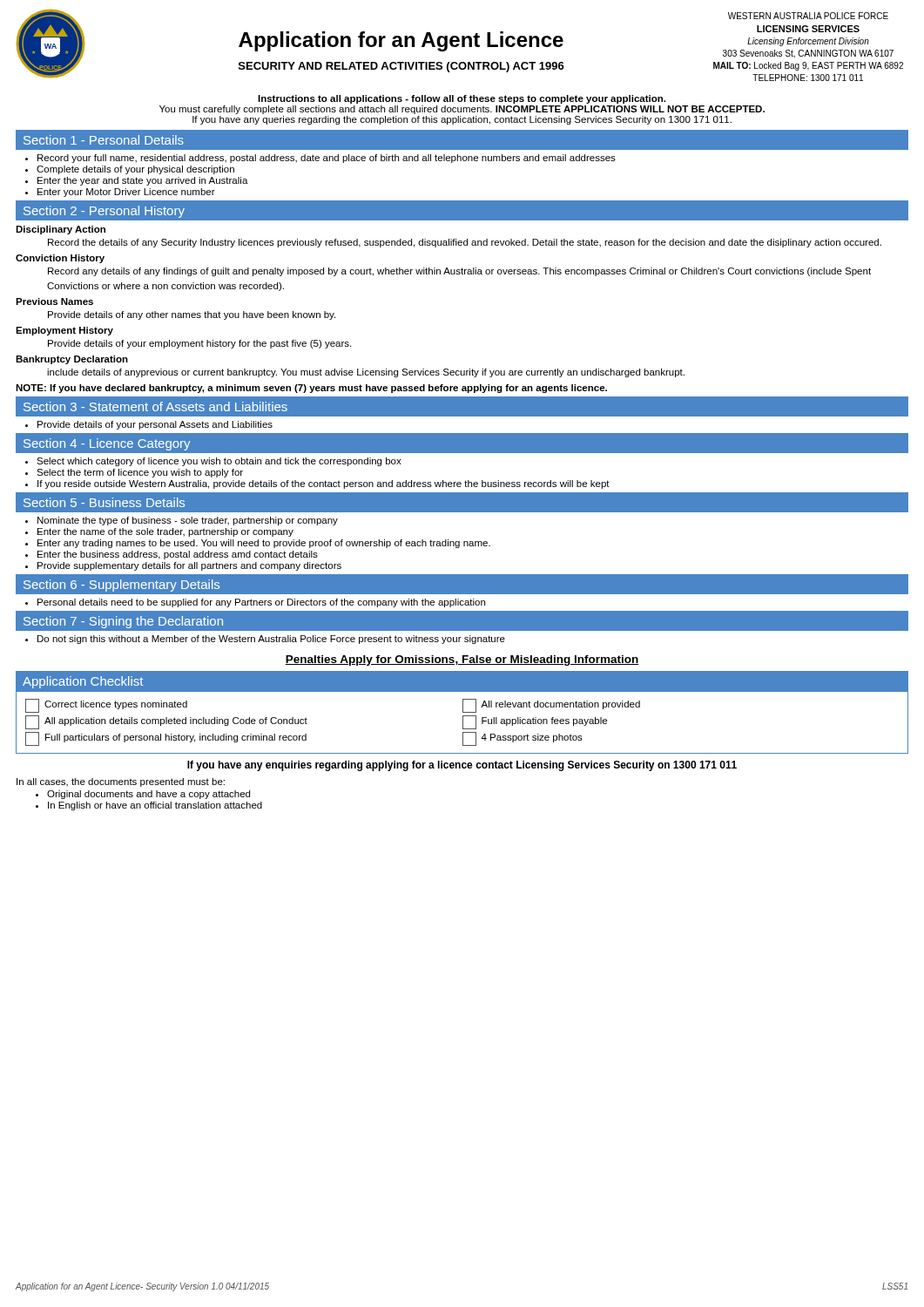The image size is (924, 1307).
Task: Find the element starting "Section 4 -"
Action: pos(106,443)
